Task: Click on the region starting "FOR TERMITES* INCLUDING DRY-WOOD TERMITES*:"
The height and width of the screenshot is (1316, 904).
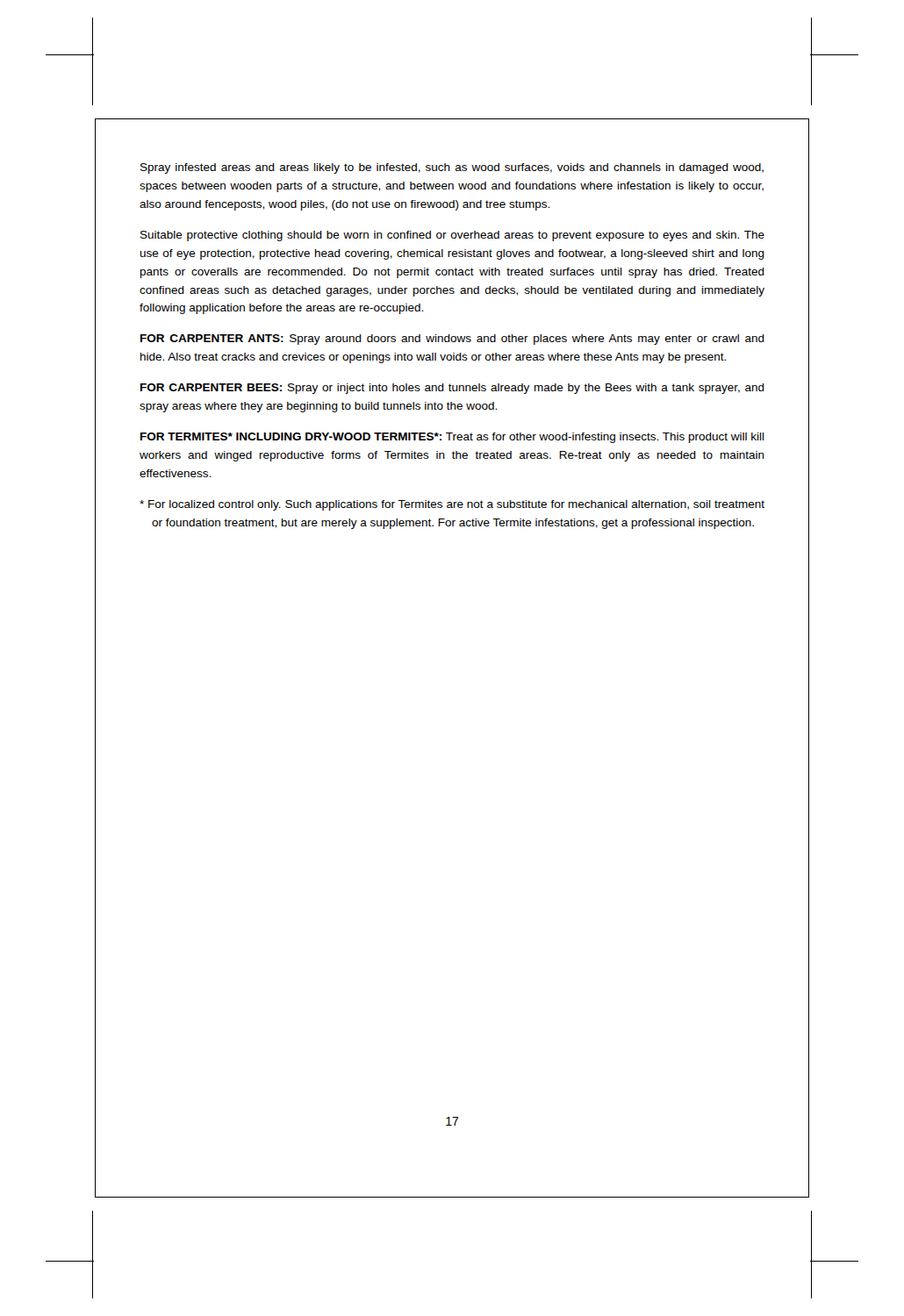Action: (452, 455)
